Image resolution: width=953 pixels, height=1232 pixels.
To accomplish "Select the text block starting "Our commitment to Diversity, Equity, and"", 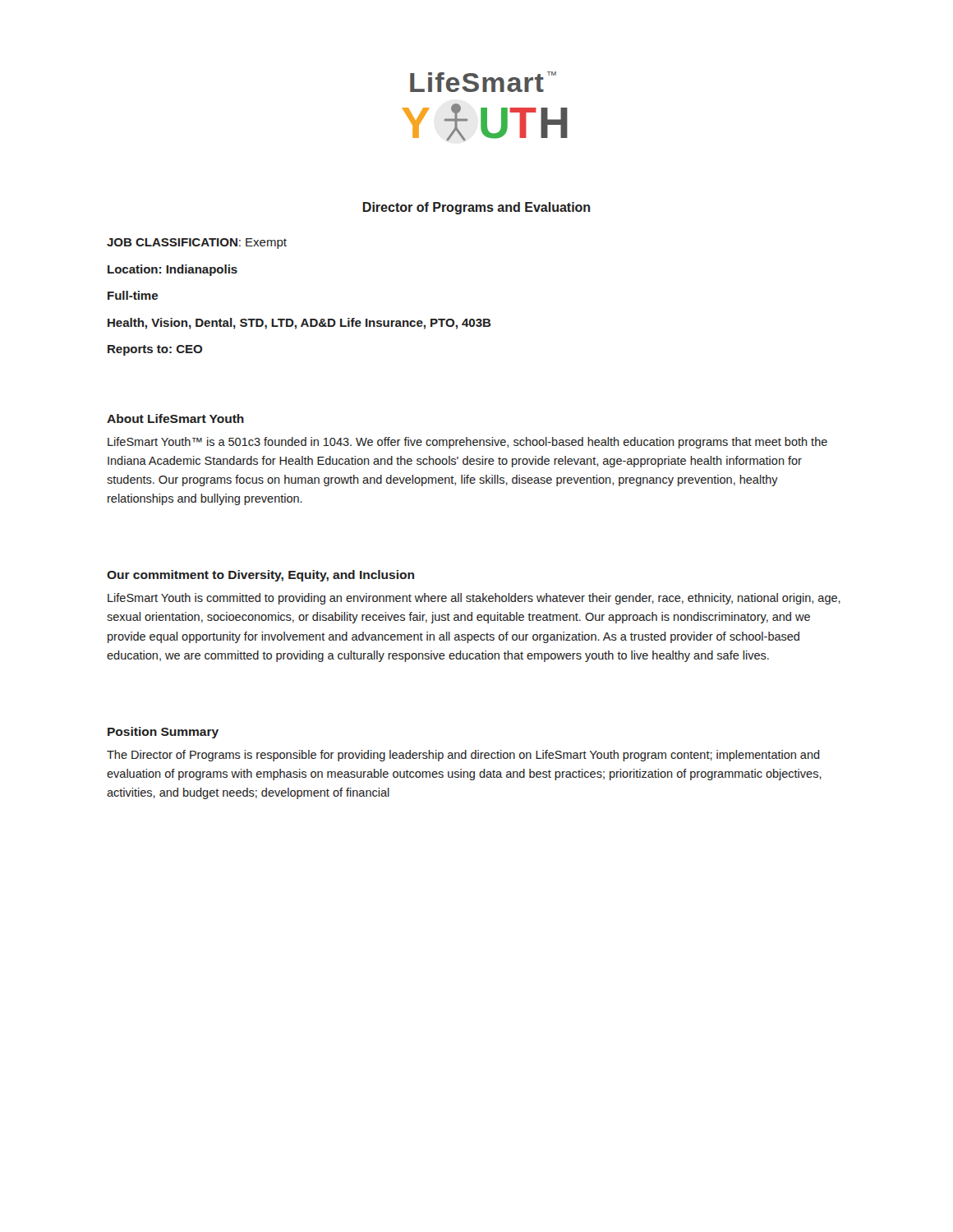I will click(x=261, y=575).
